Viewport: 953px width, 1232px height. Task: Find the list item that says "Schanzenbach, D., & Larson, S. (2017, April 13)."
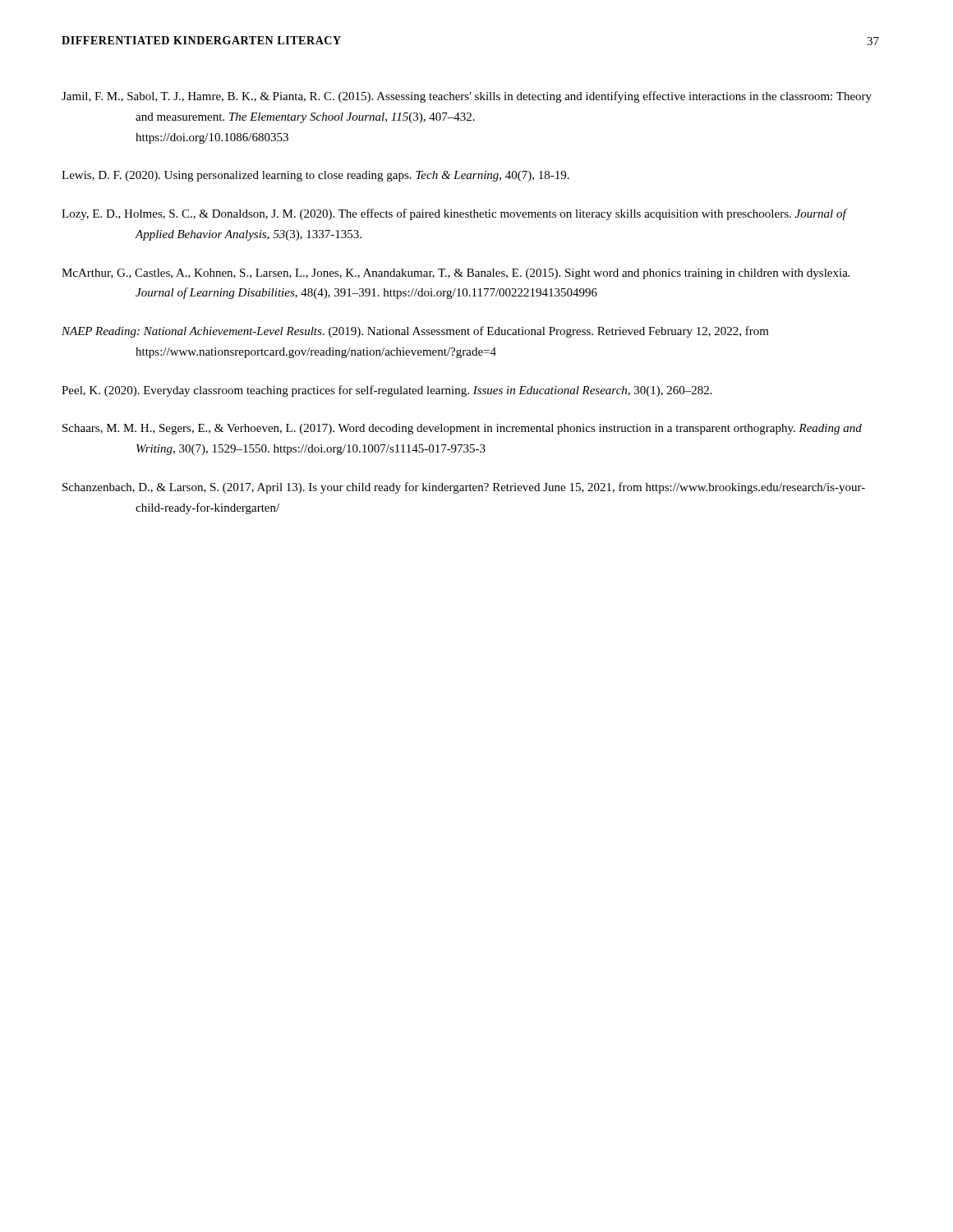470,497
